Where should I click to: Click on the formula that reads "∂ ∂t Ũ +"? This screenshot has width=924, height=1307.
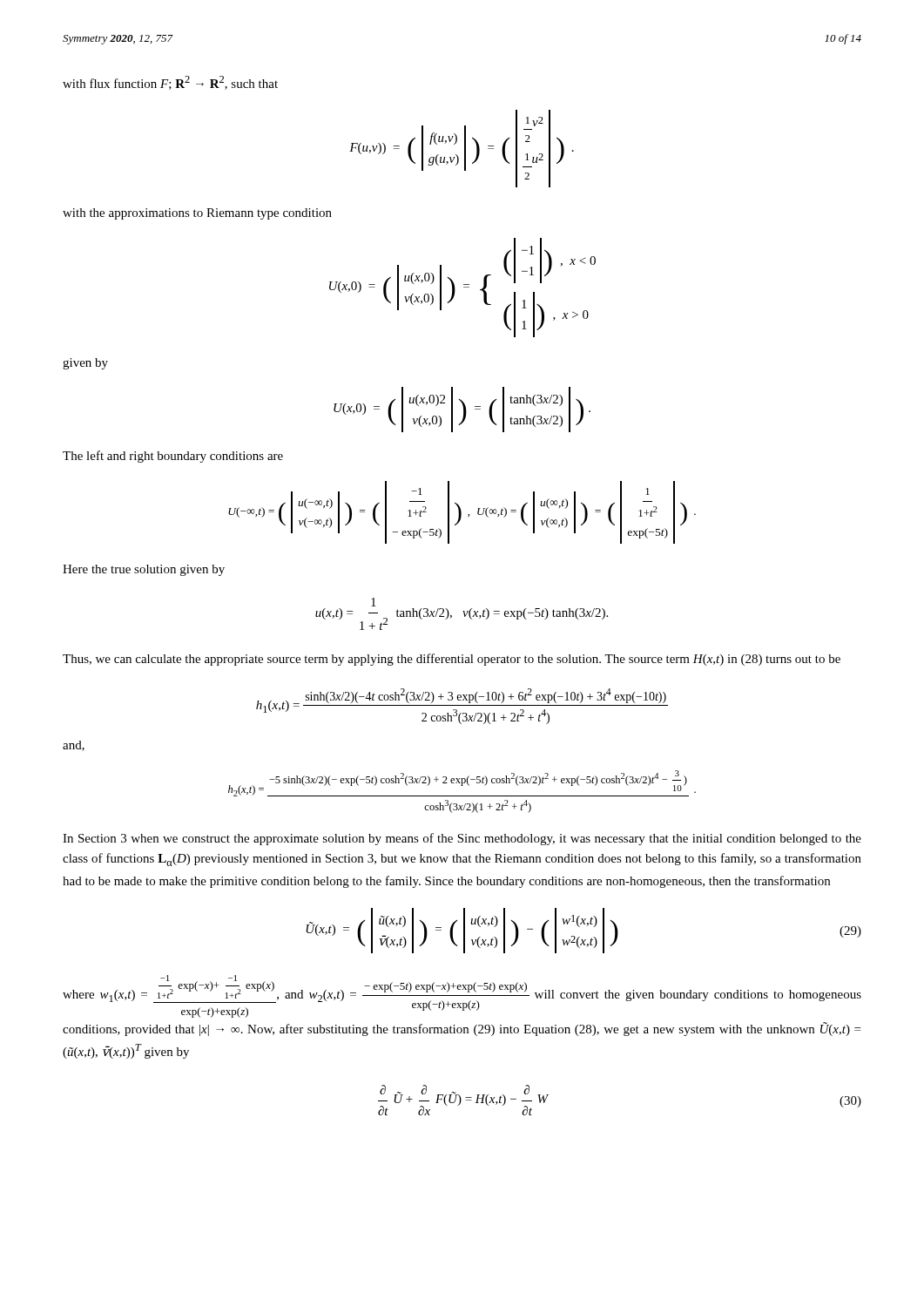455,1100
